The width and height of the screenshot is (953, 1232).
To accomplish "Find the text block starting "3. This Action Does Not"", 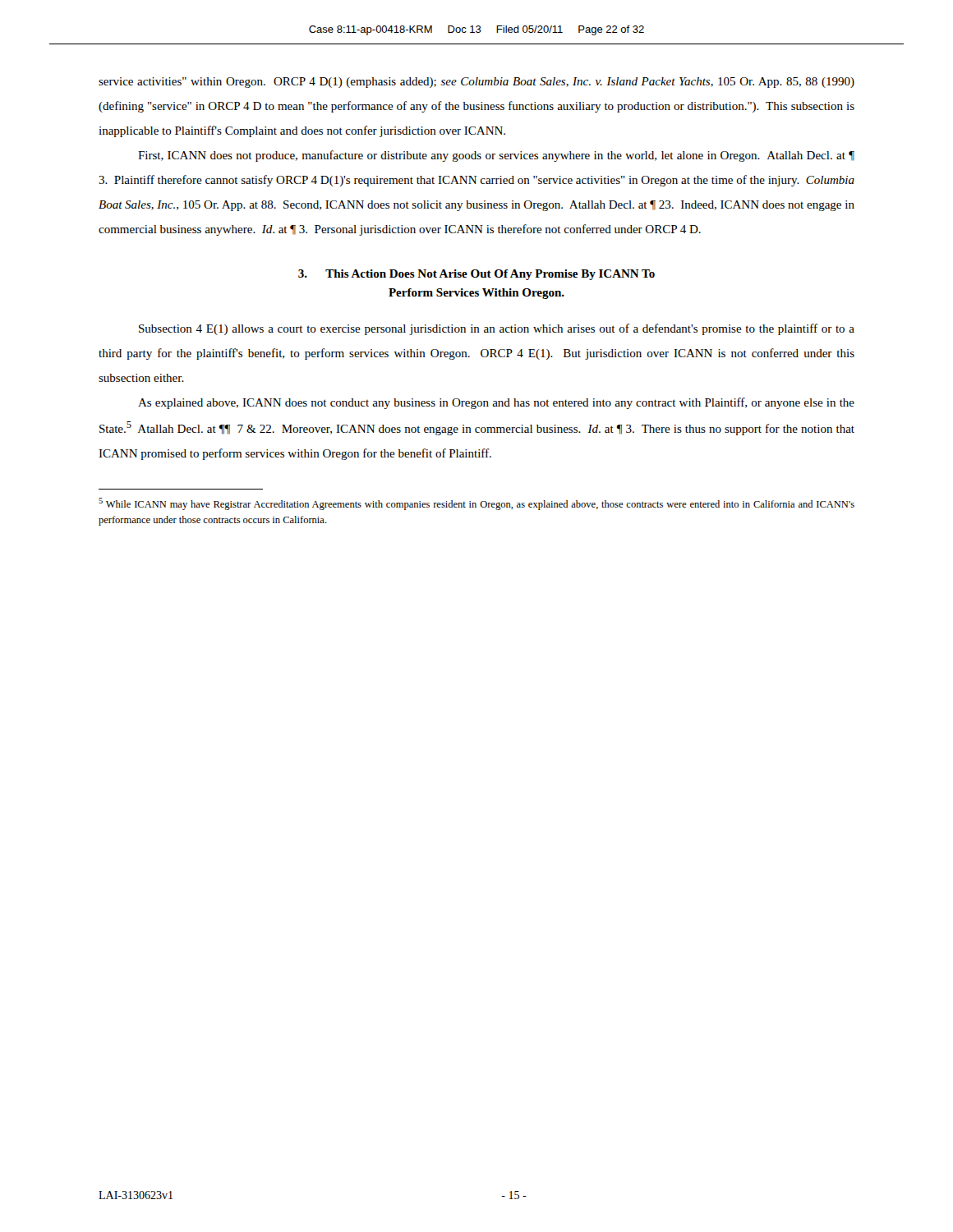I will (476, 283).
